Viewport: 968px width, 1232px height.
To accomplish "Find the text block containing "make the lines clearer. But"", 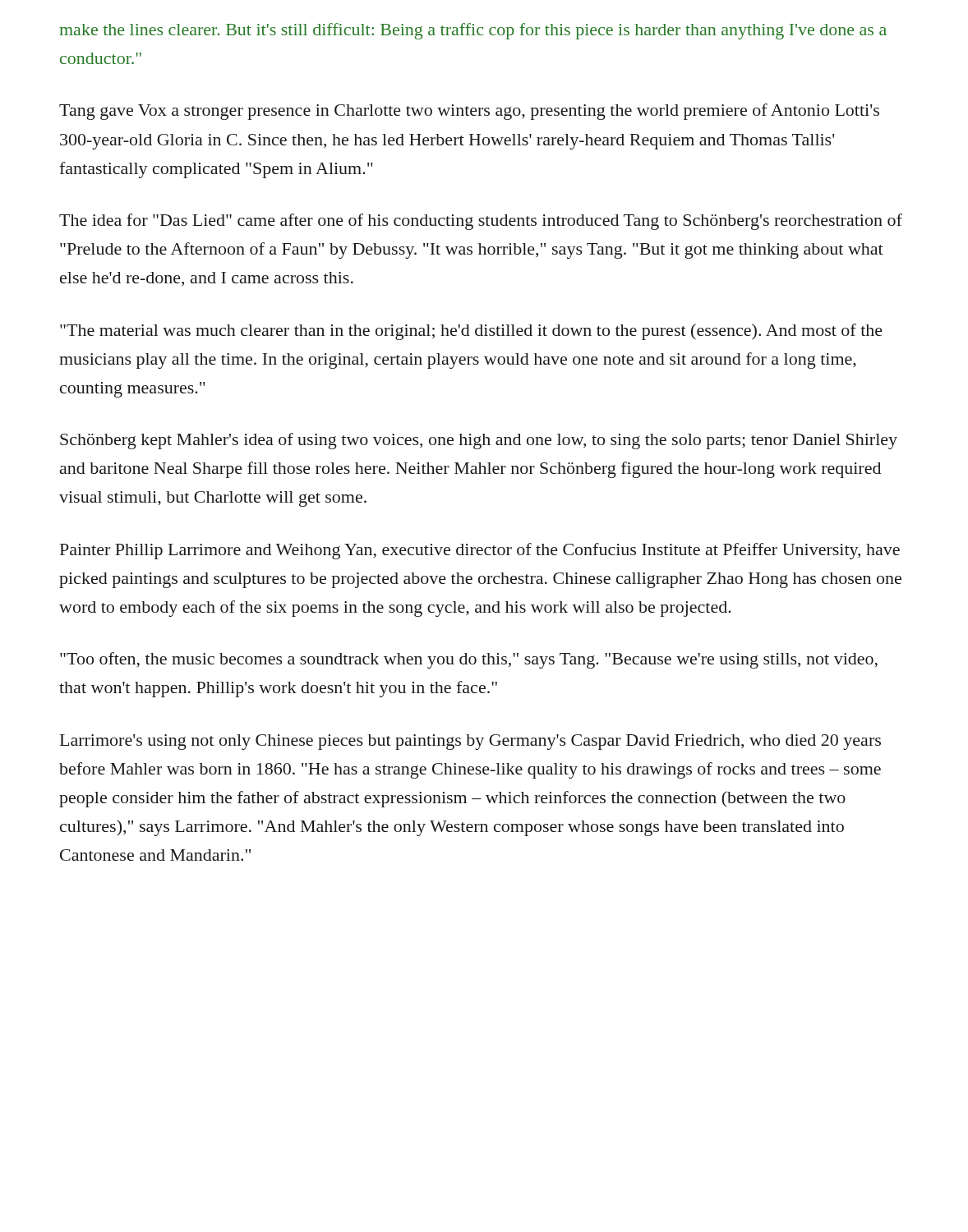I will tap(473, 44).
